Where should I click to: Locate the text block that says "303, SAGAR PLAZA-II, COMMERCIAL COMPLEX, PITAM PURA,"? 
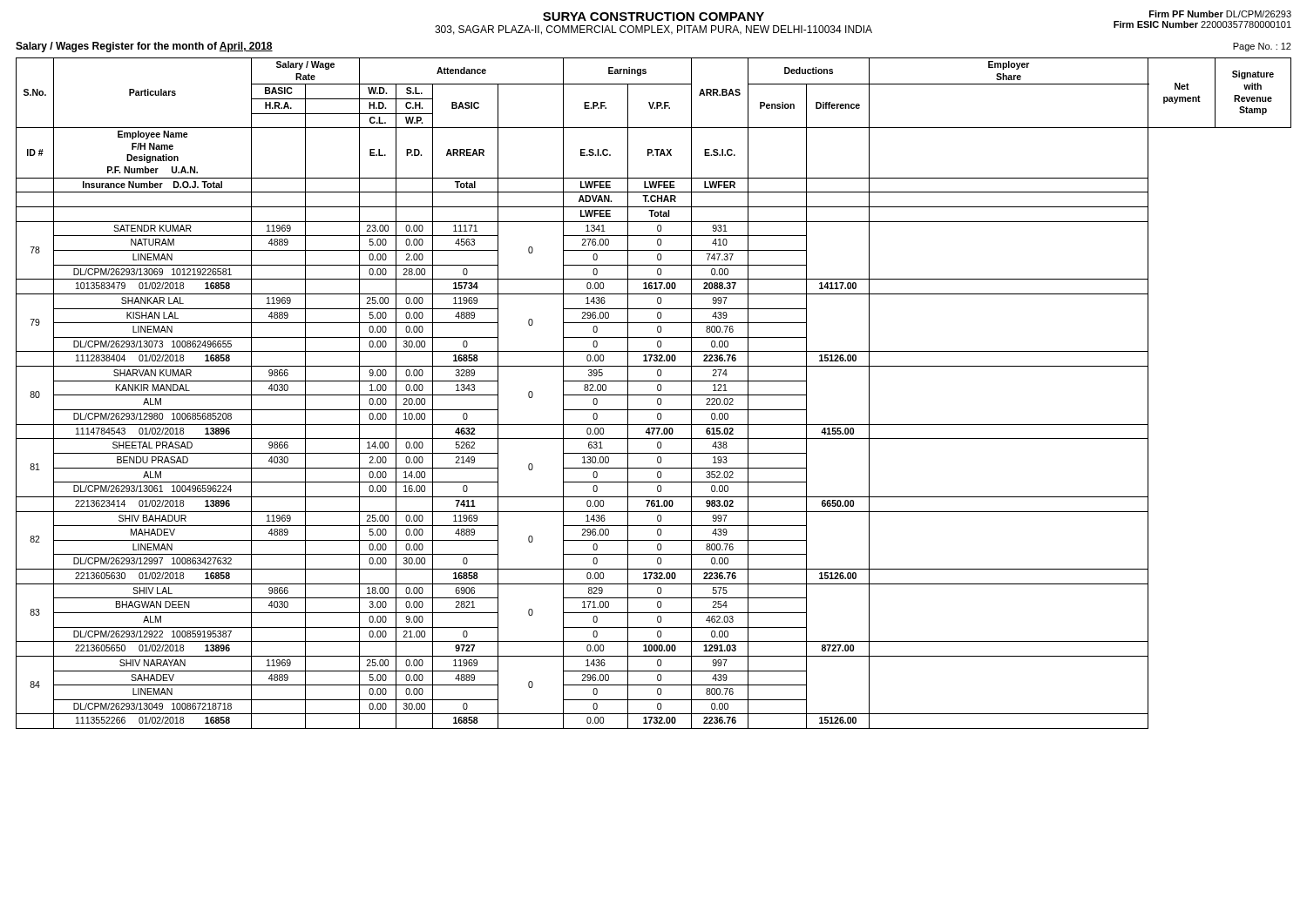point(654,30)
